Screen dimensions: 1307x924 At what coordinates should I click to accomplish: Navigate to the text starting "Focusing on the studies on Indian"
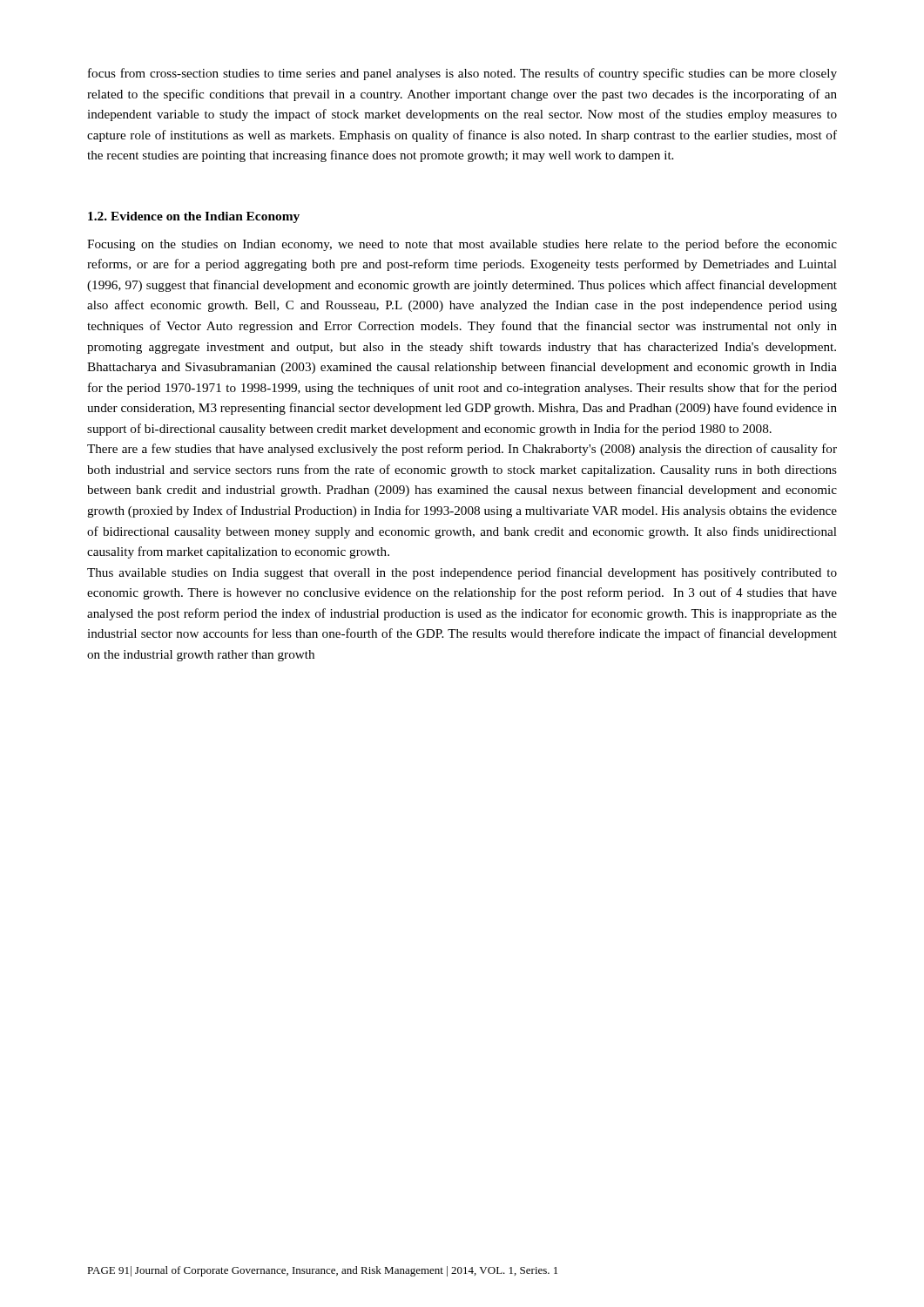pos(462,336)
